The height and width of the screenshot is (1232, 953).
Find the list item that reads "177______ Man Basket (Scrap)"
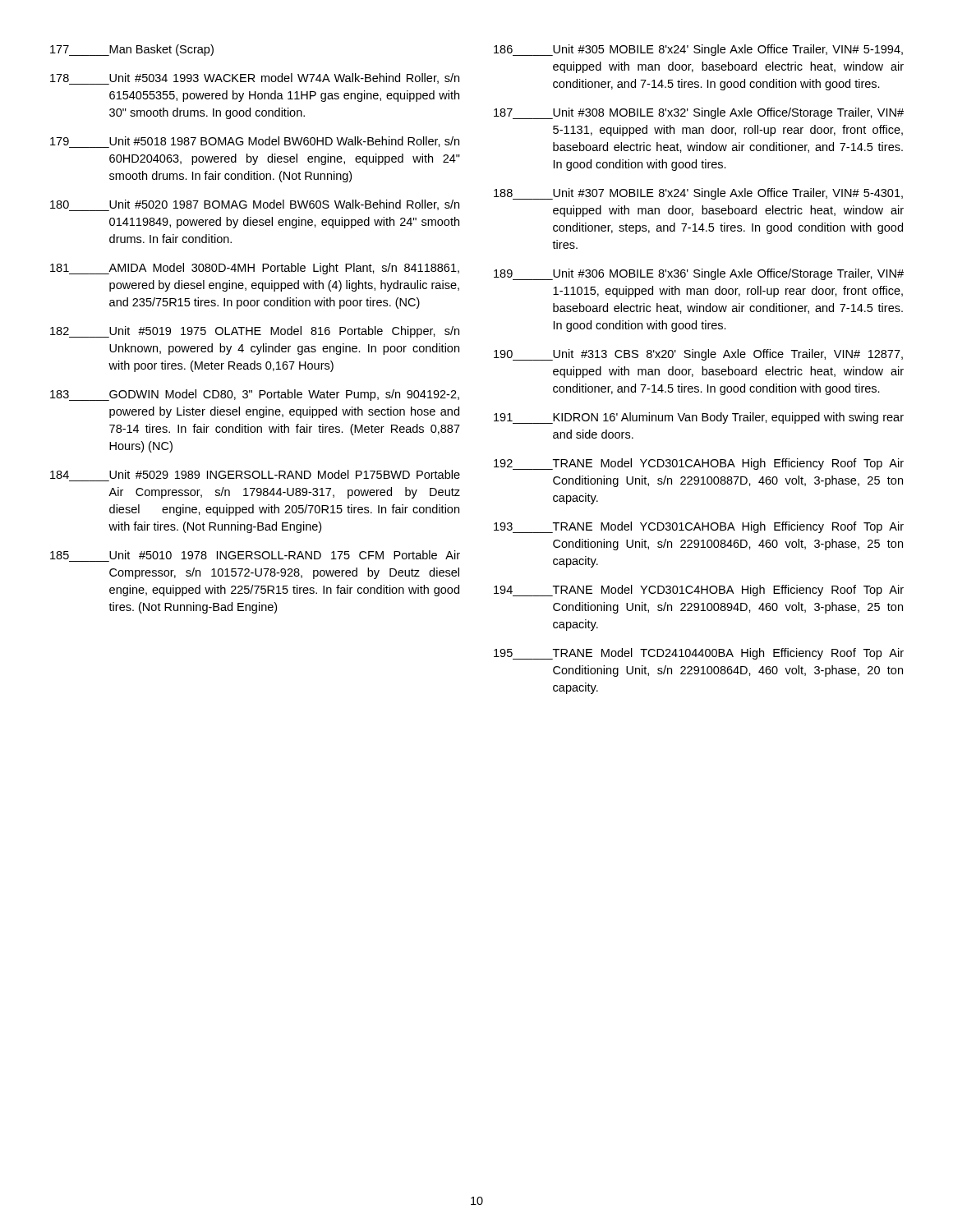point(132,50)
